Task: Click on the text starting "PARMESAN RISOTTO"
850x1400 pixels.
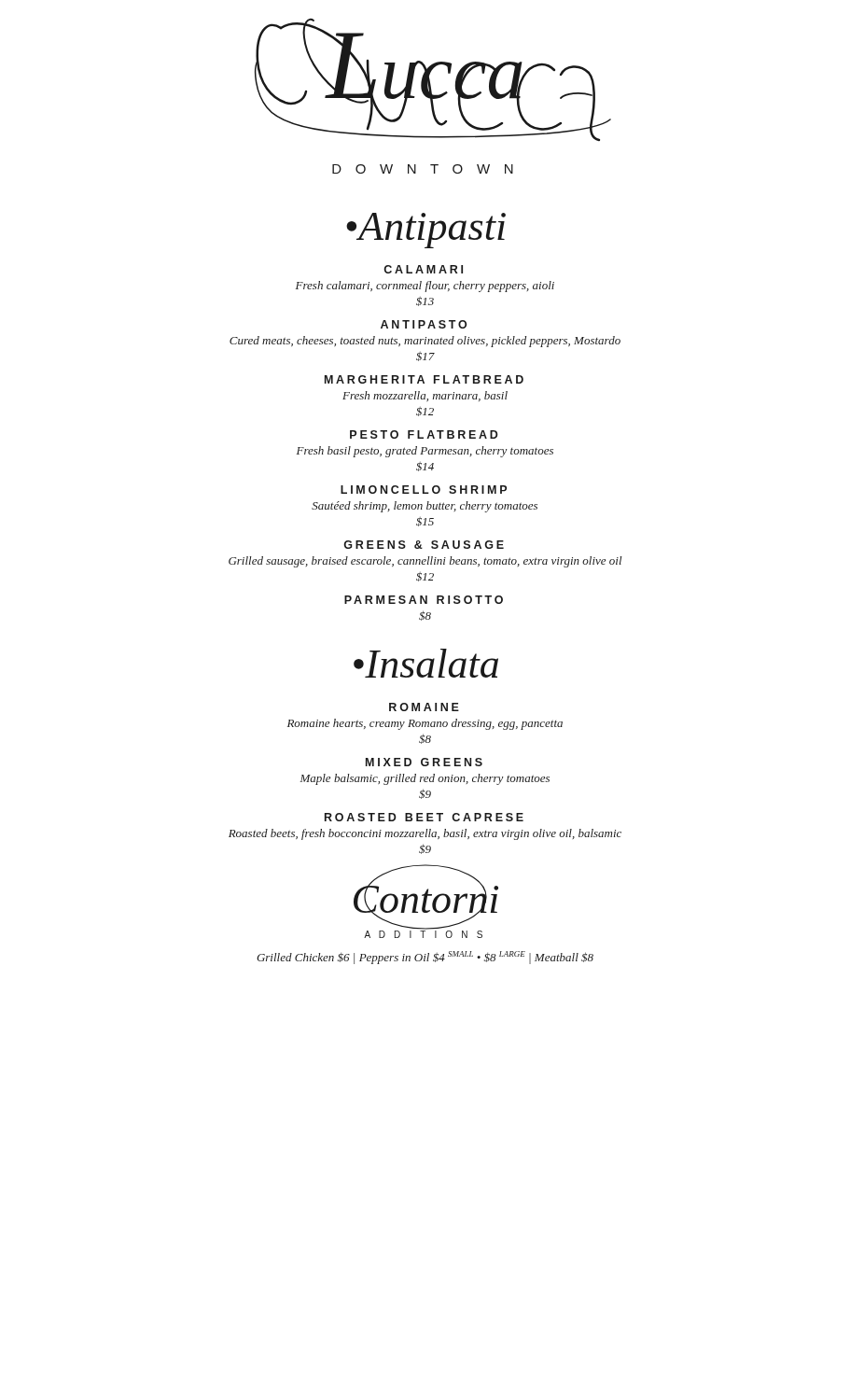Action: (425, 600)
